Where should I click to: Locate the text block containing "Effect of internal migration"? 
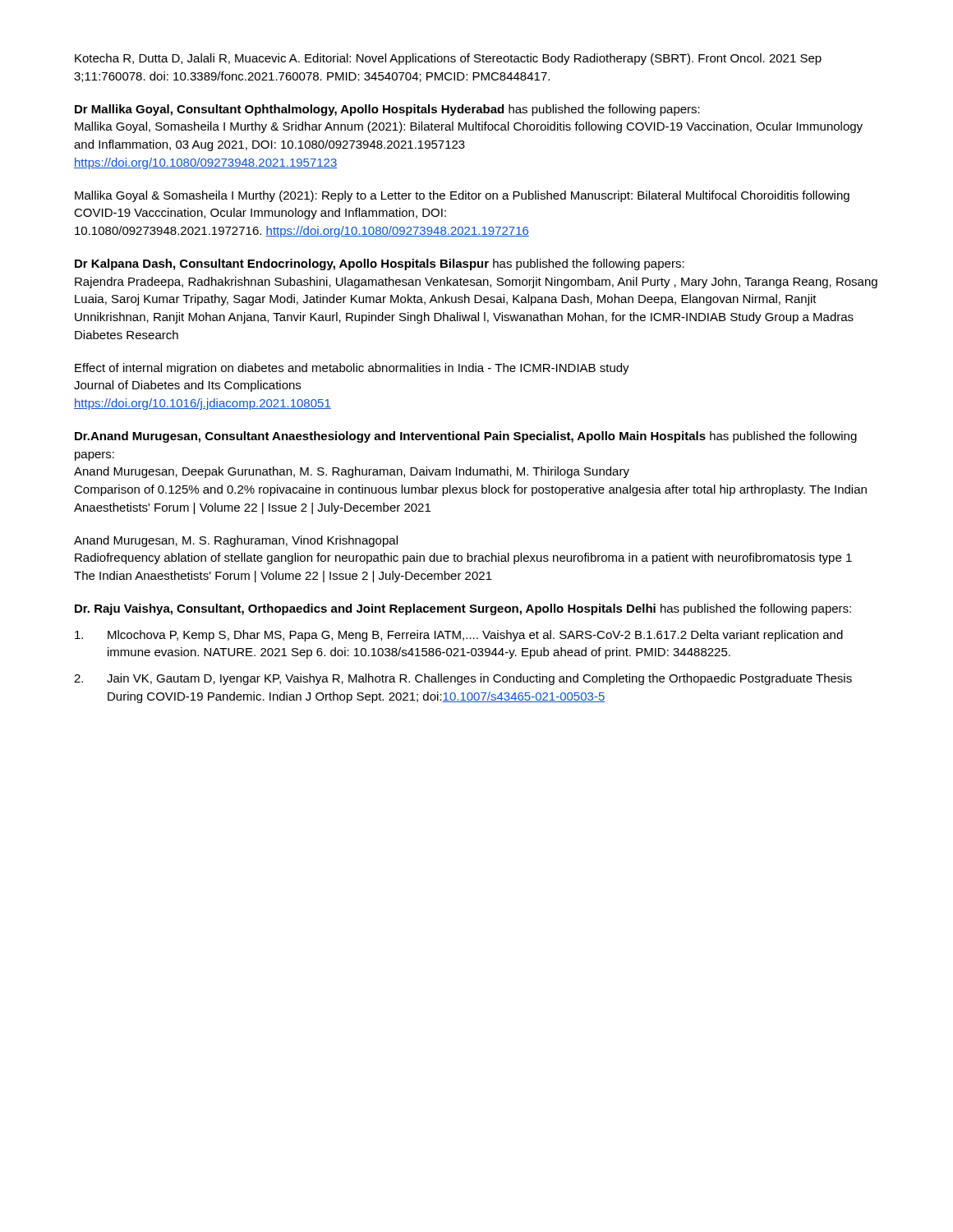(x=352, y=369)
